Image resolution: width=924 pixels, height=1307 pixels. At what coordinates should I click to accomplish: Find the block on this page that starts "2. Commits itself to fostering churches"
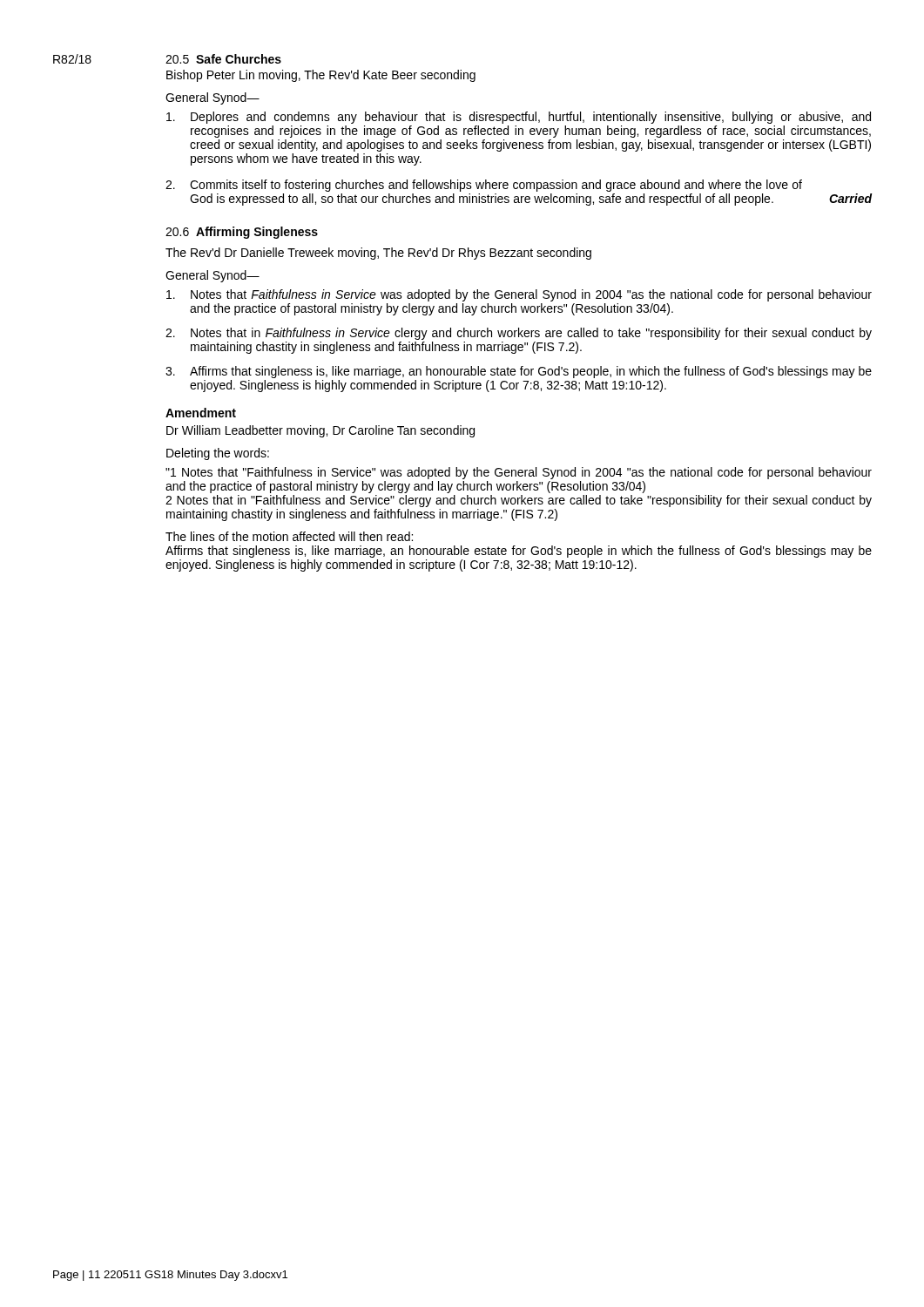point(519,192)
